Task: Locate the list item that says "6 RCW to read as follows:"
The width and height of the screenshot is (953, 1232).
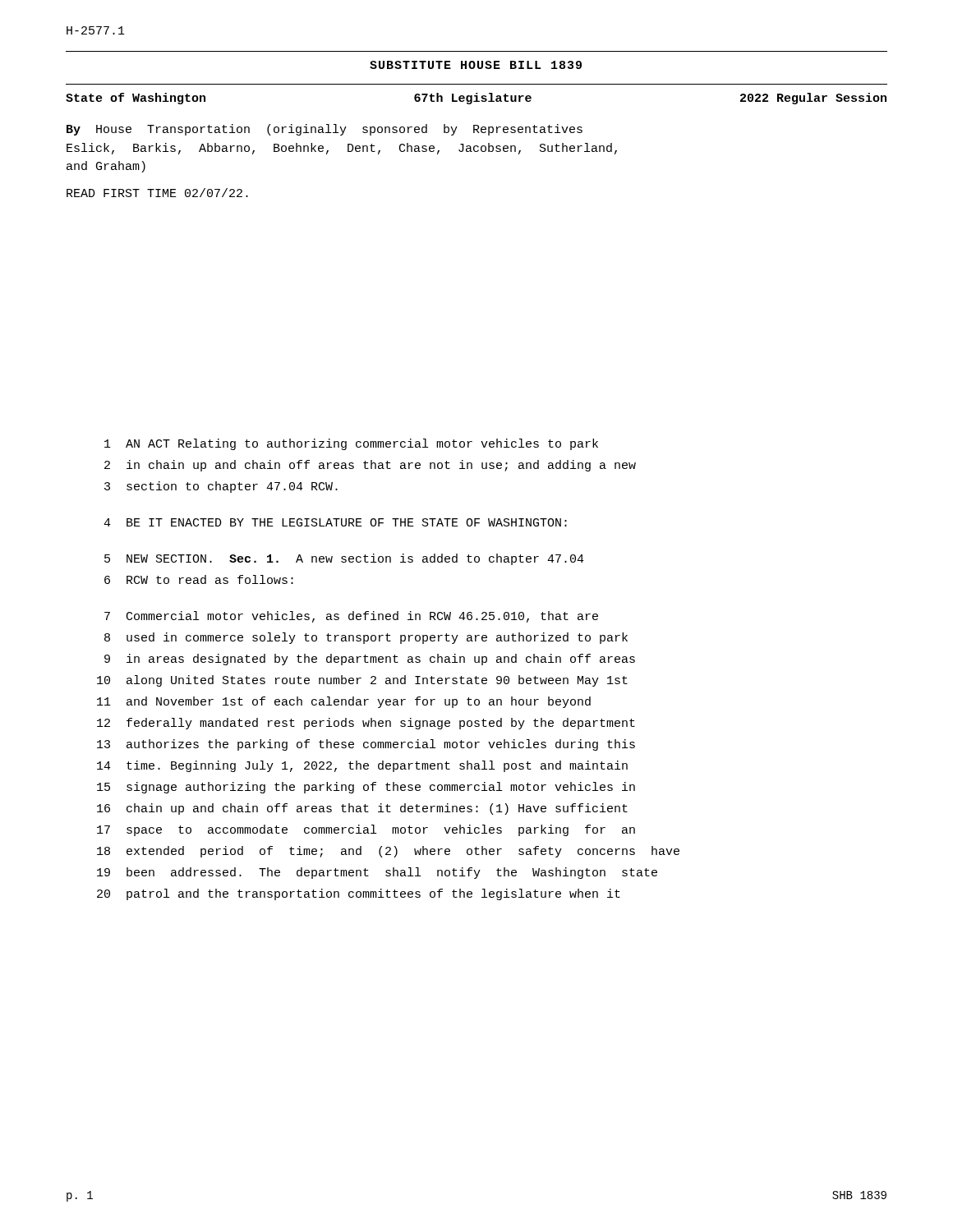Action: [199, 579]
